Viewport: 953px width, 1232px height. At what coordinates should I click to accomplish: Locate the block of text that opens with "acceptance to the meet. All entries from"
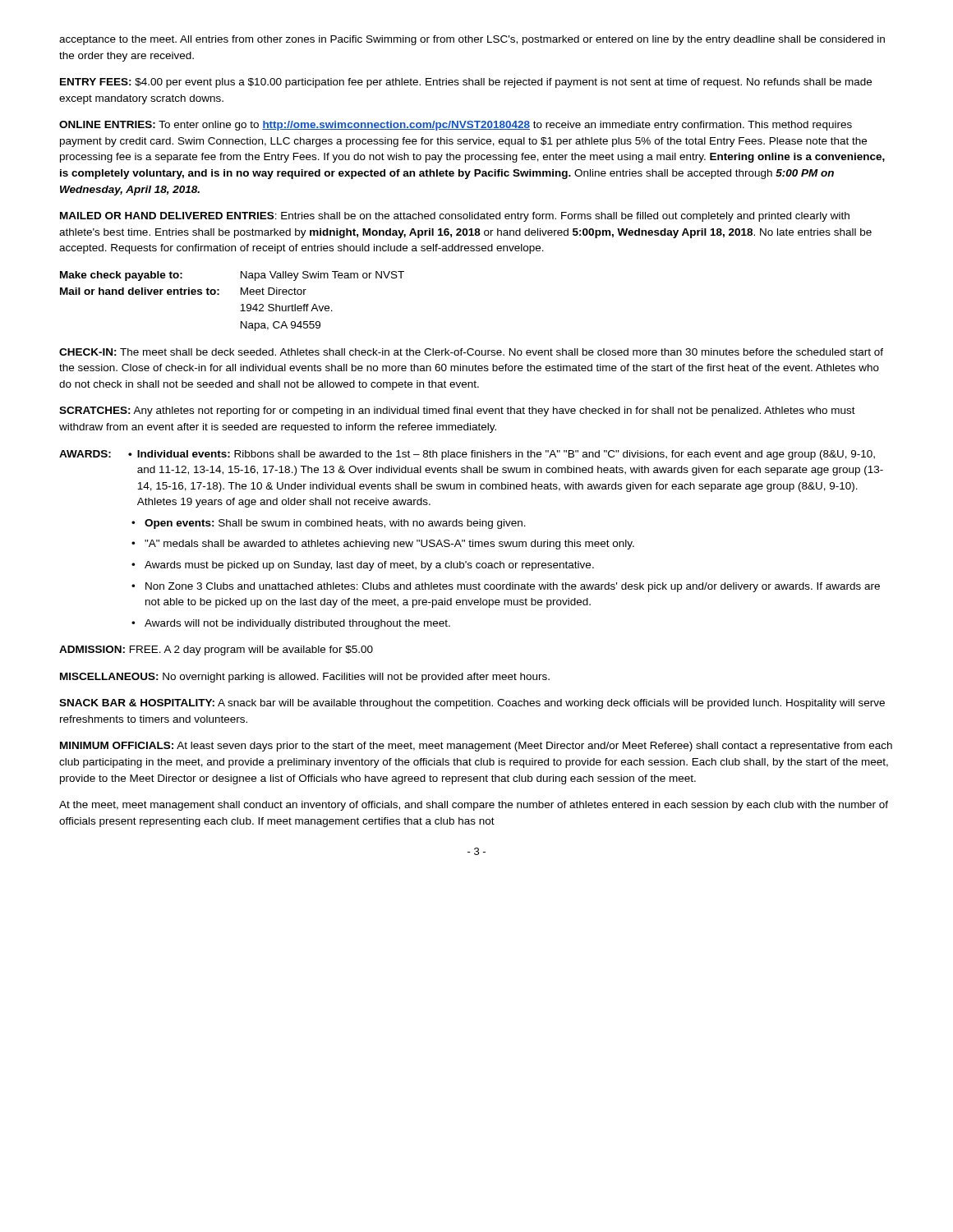click(x=476, y=47)
